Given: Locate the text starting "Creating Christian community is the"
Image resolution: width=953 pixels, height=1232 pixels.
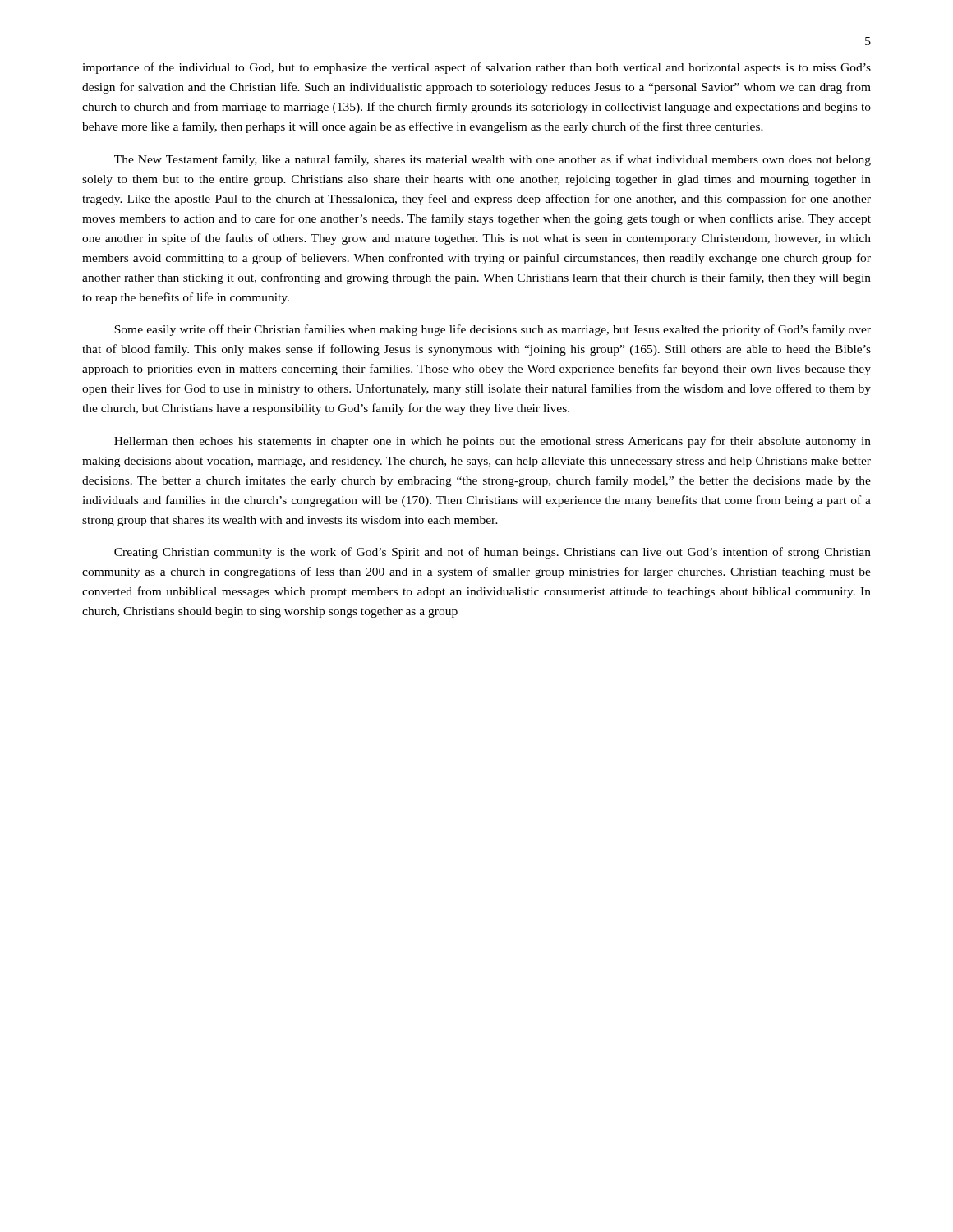Looking at the screenshot, I should (476, 581).
